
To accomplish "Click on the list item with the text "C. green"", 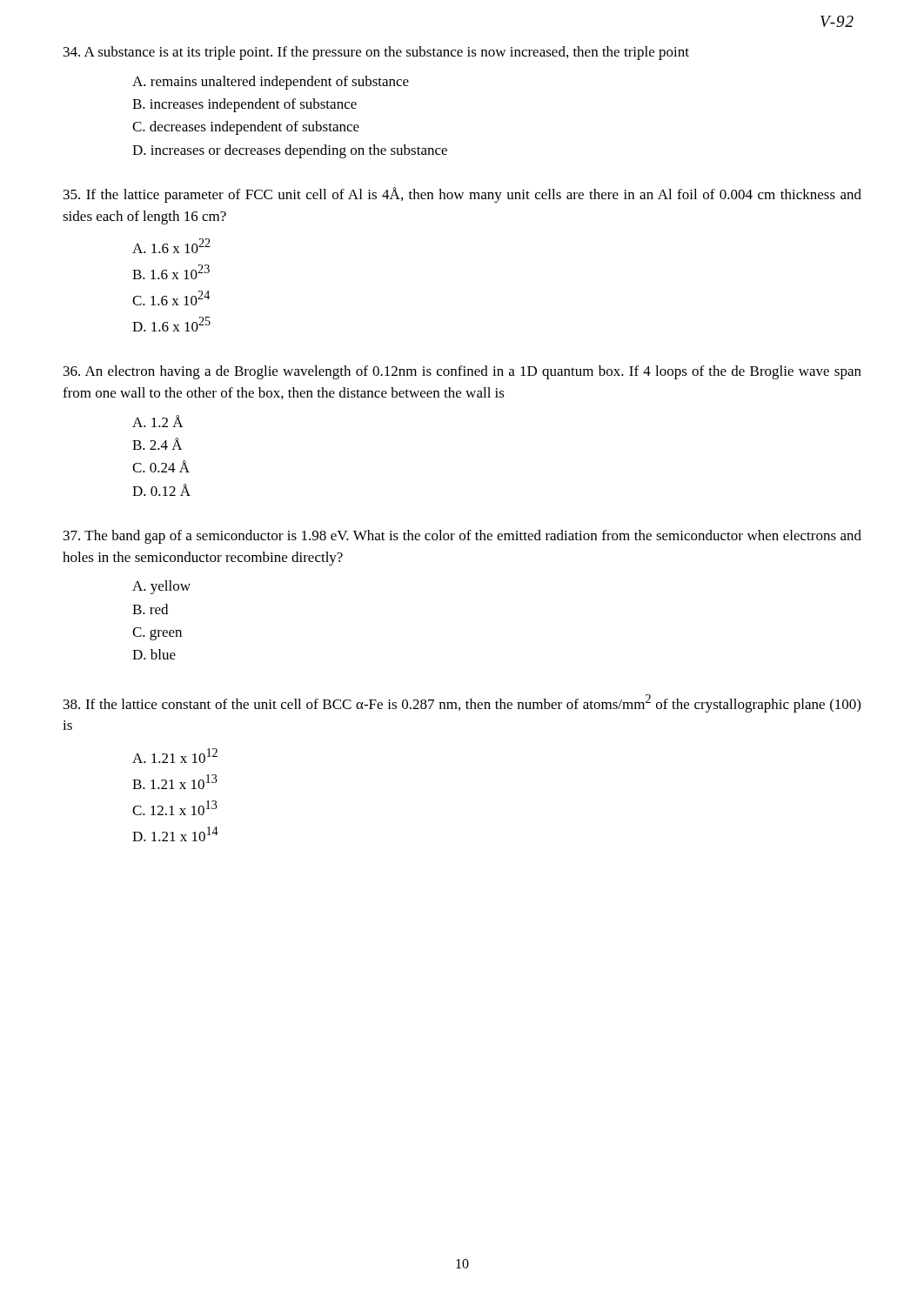I will 157,632.
